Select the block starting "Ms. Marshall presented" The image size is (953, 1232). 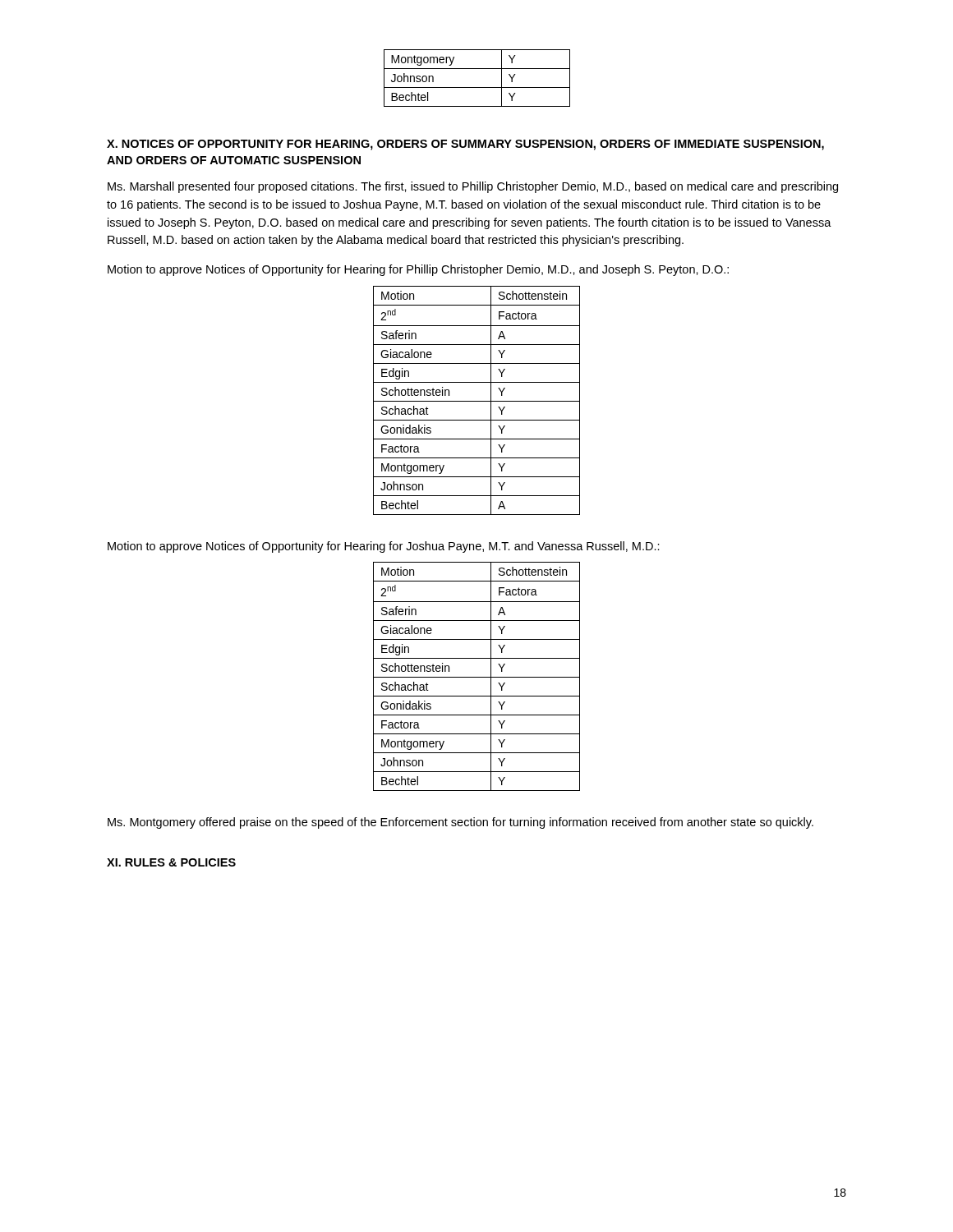coord(473,213)
